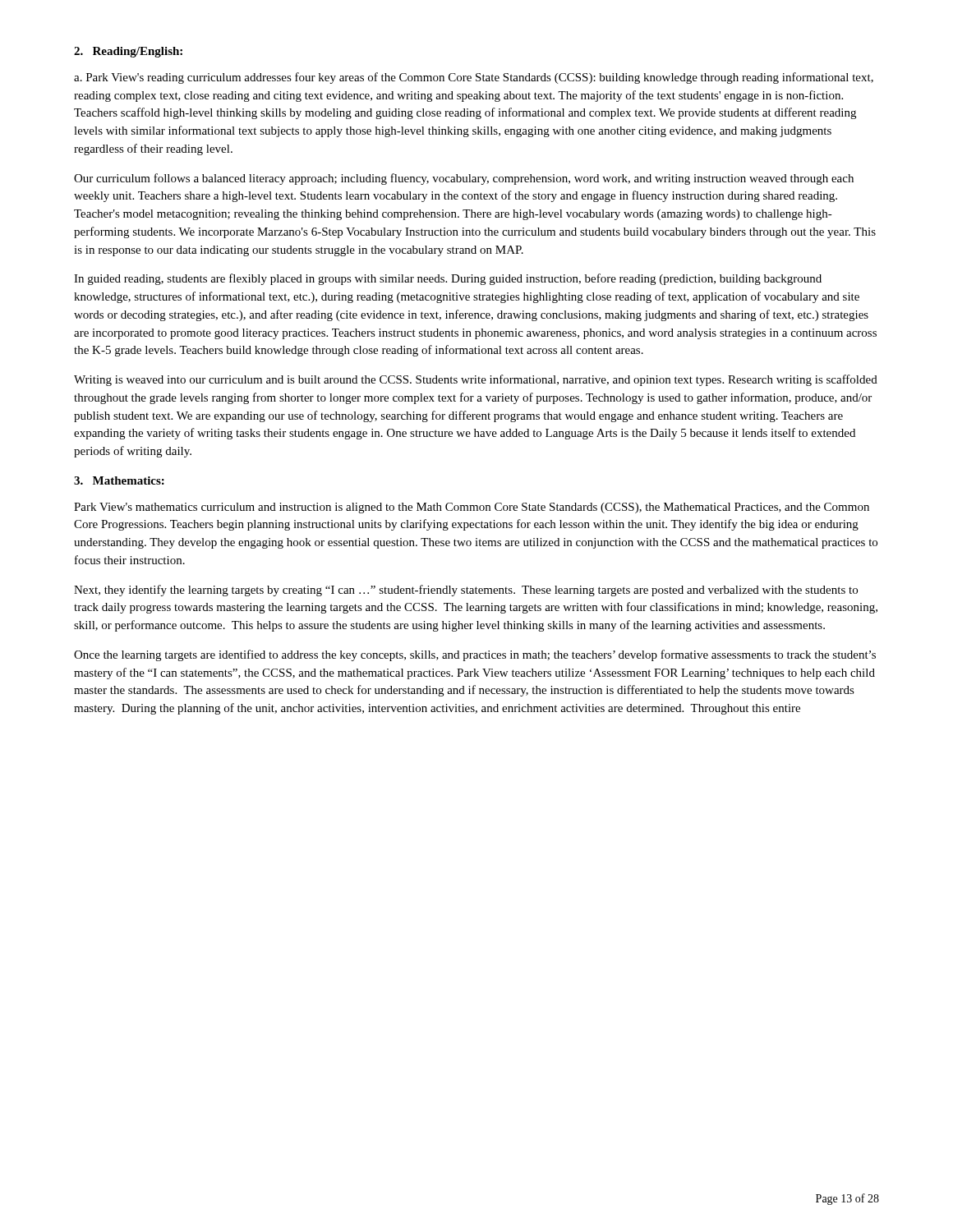Image resolution: width=953 pixels, height=1232 pixels.
Task: Click on the text block that reads "Park View's mathematics"
Action: coord(476,533)
